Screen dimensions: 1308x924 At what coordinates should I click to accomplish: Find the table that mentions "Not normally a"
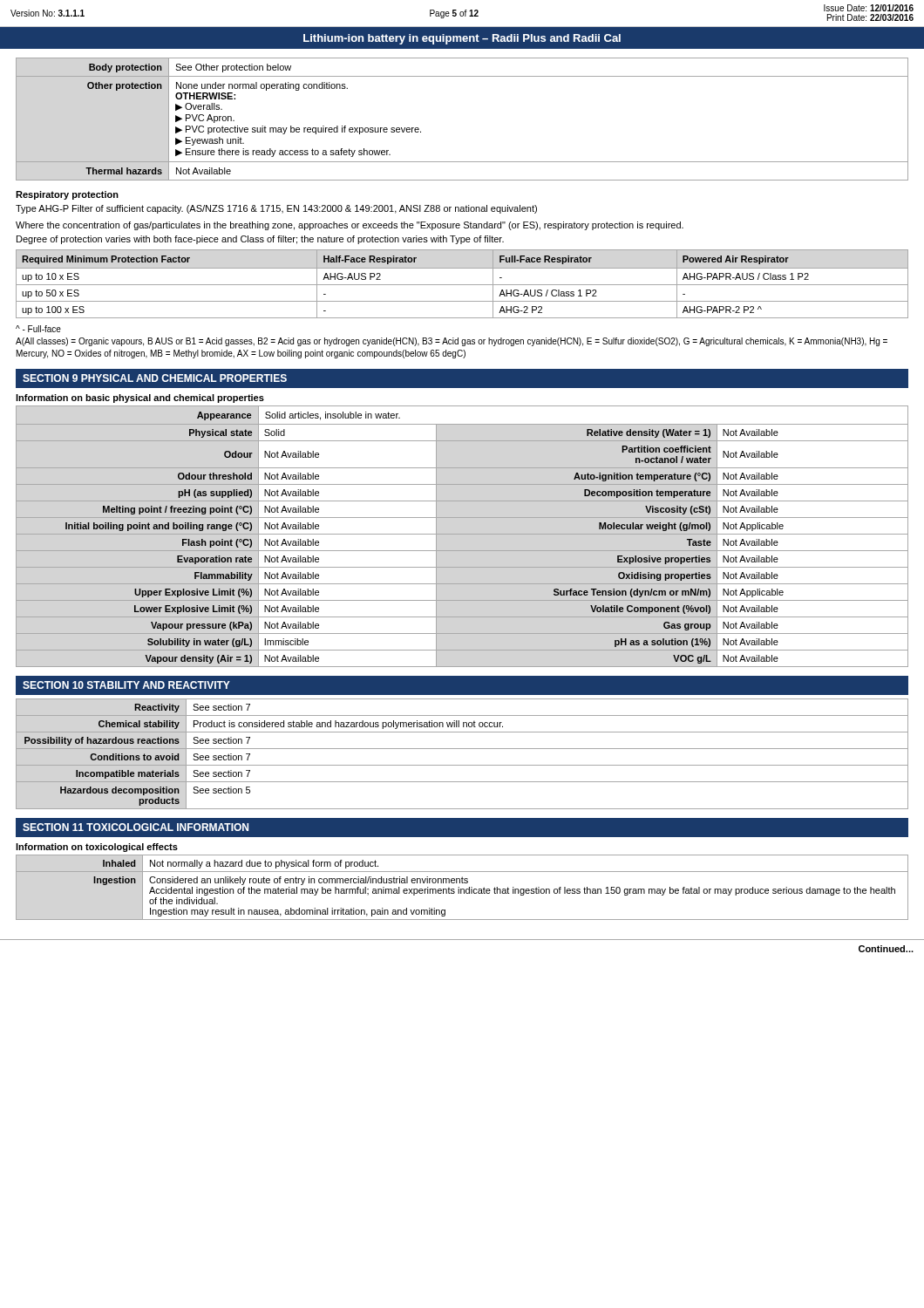click(462, 887)
